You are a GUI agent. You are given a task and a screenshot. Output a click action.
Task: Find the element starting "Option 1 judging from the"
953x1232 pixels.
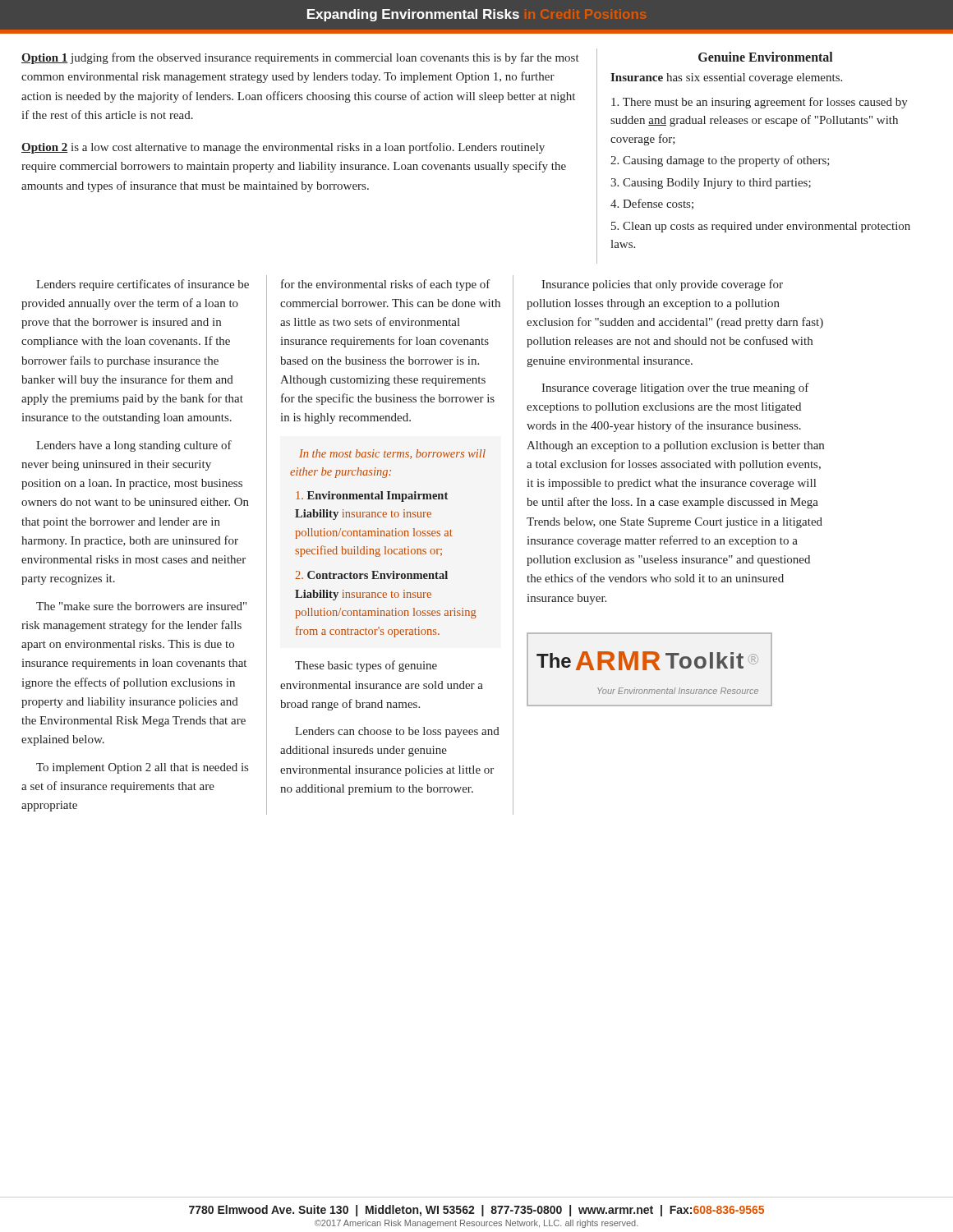pyautogui.click(x=300, y=86)
